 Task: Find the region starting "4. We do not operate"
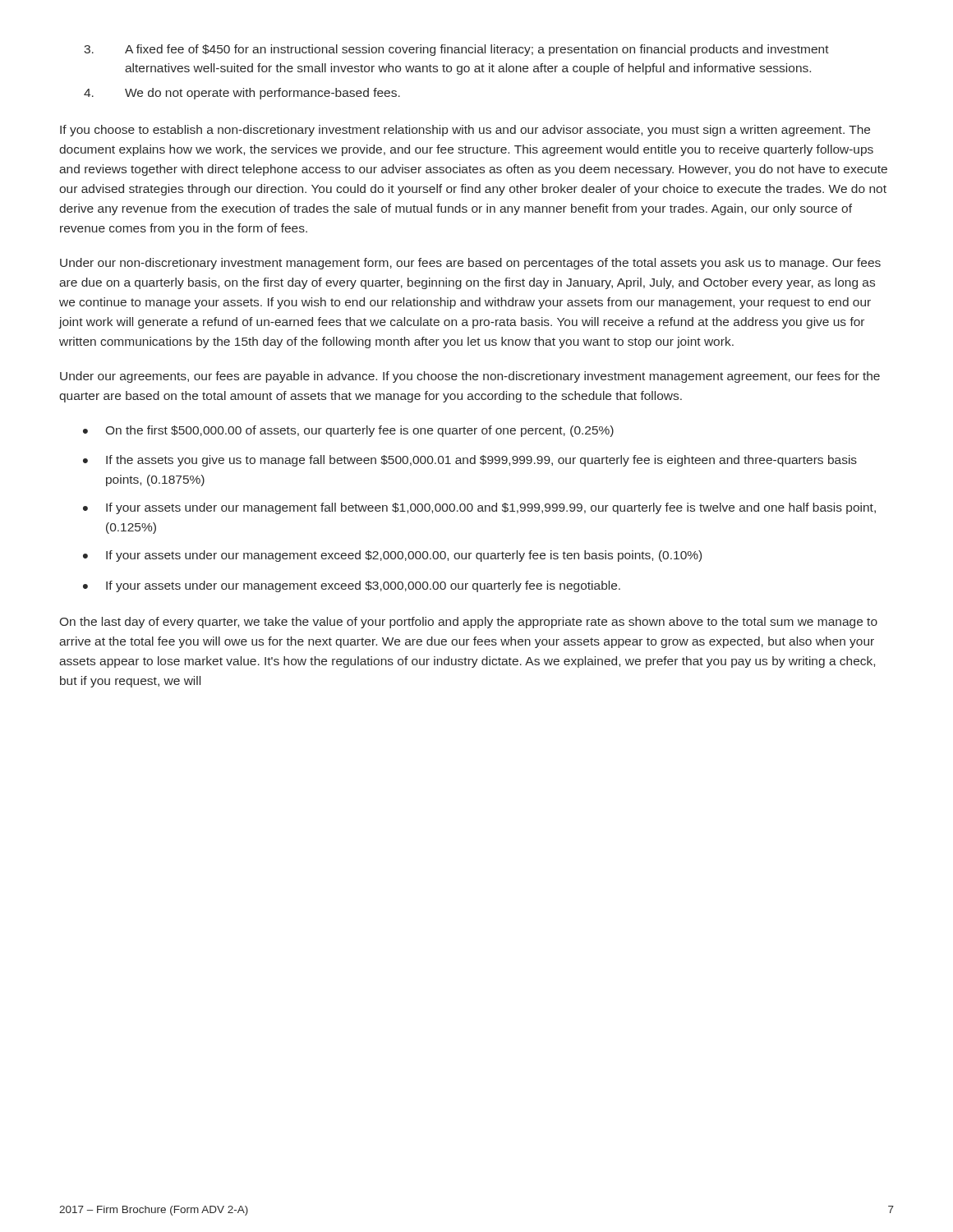tap(242, 94)
